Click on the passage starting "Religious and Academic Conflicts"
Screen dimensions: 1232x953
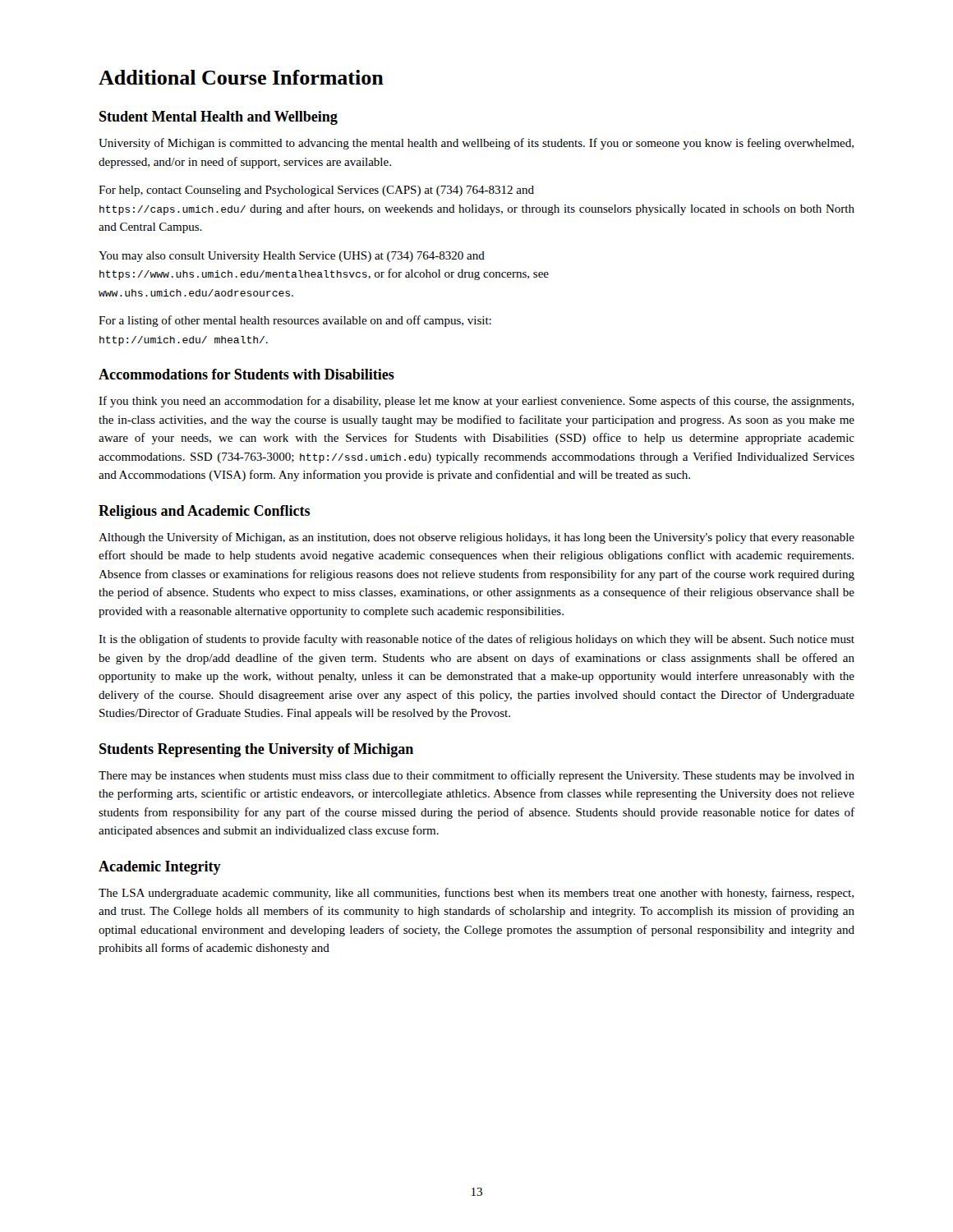pos(204,511)
